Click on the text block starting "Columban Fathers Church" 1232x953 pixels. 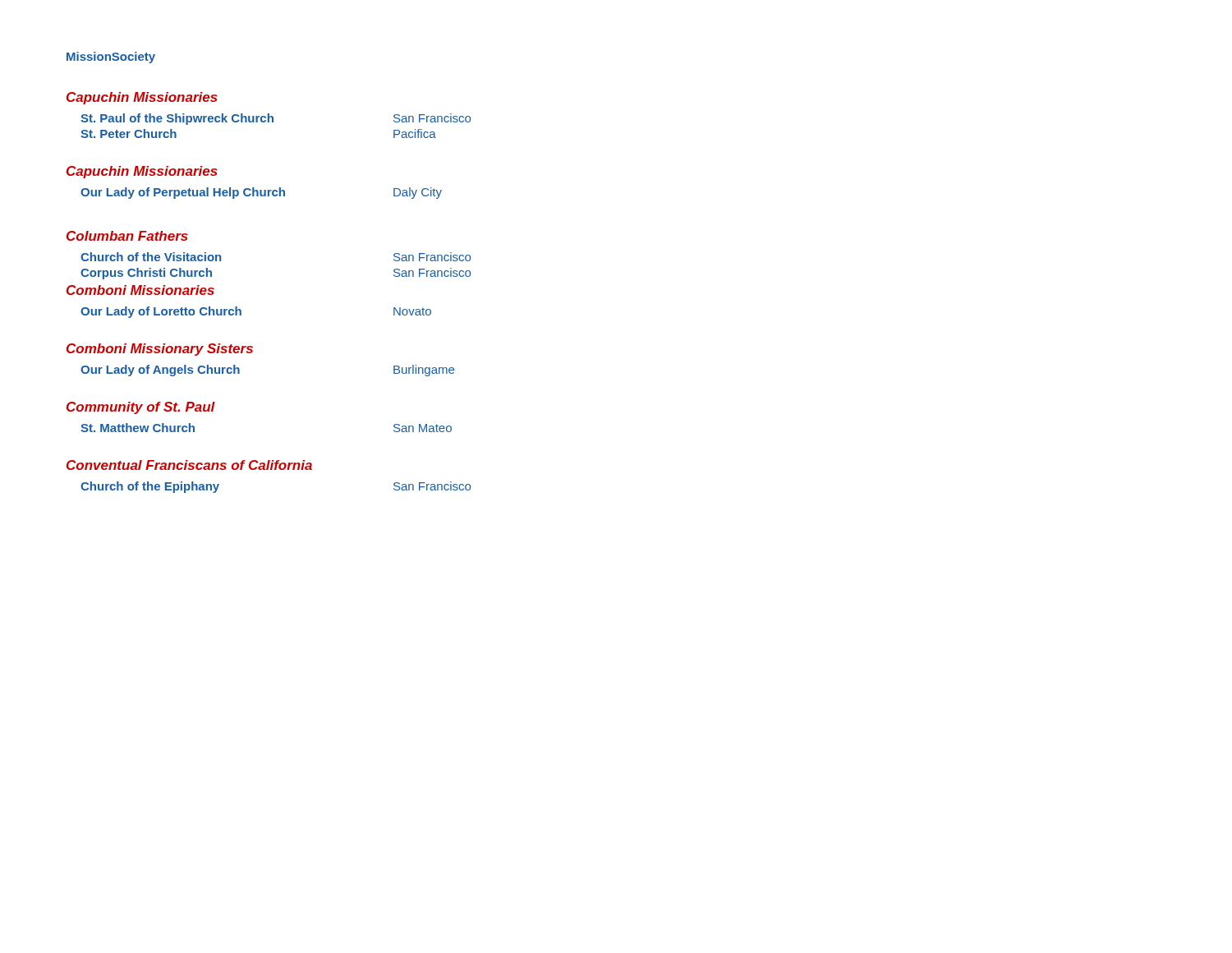coord(435,254)
